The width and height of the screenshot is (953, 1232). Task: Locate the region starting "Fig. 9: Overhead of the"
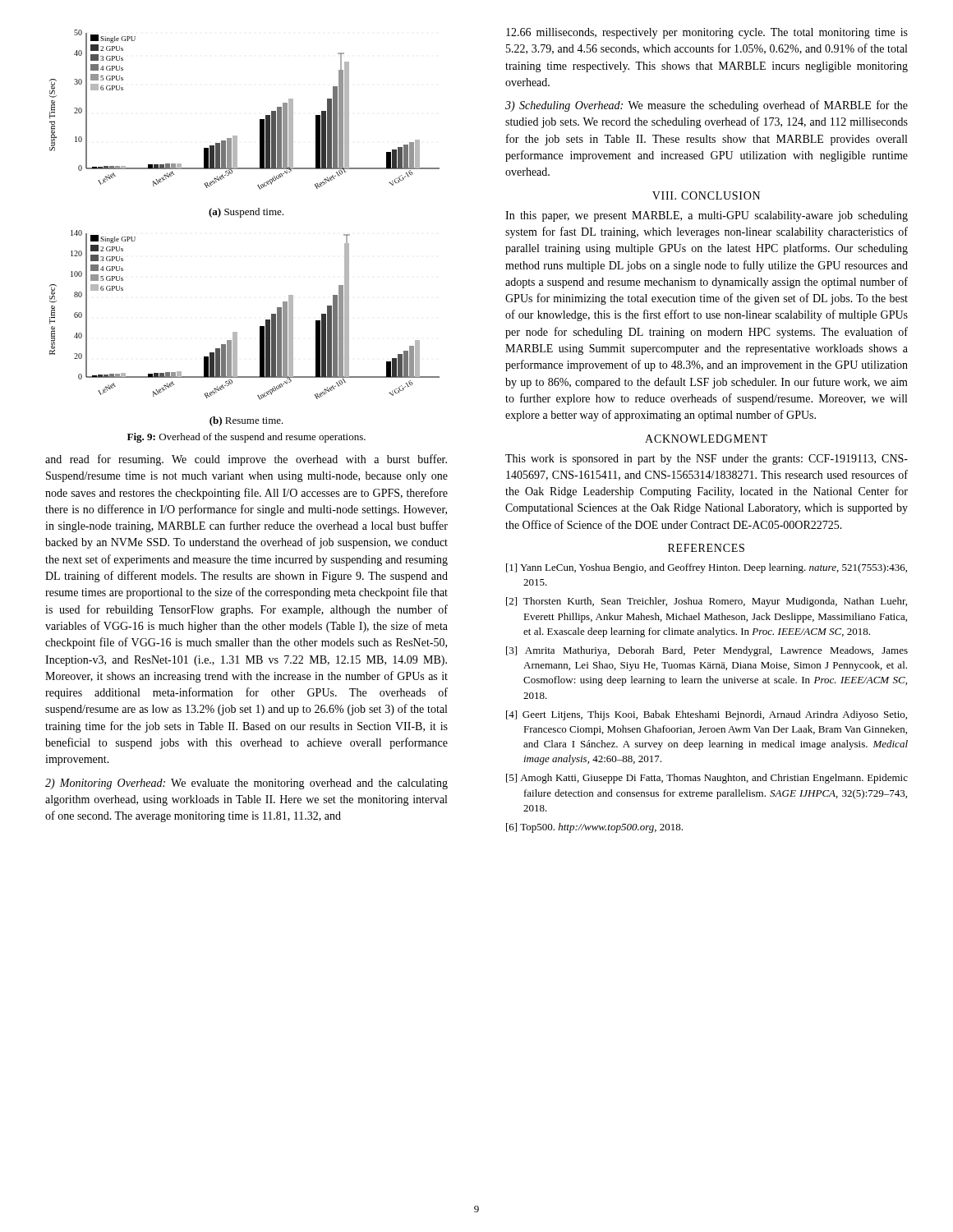tap(246, 436)
